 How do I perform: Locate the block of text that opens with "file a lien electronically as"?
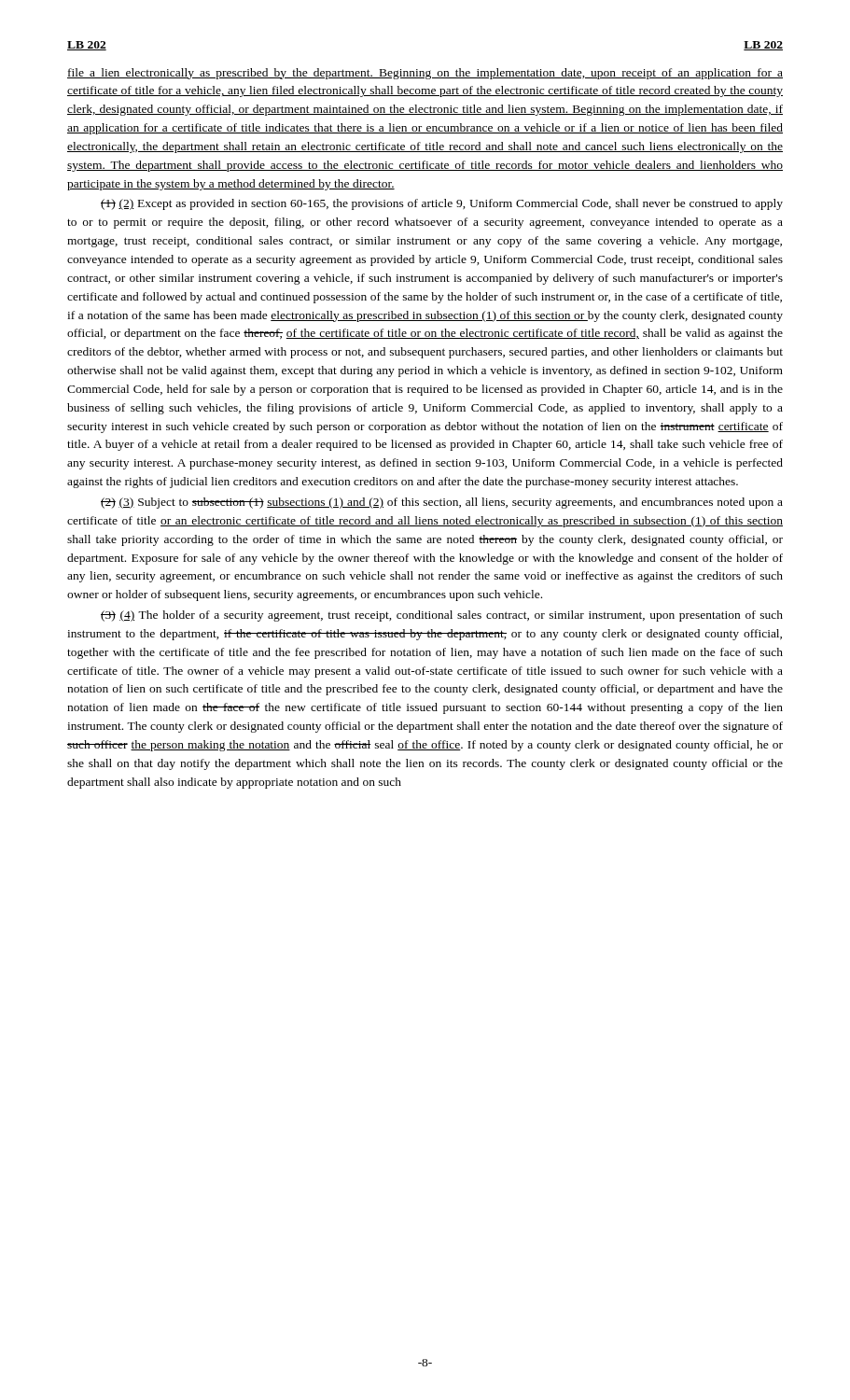click(x=425, y=128)
